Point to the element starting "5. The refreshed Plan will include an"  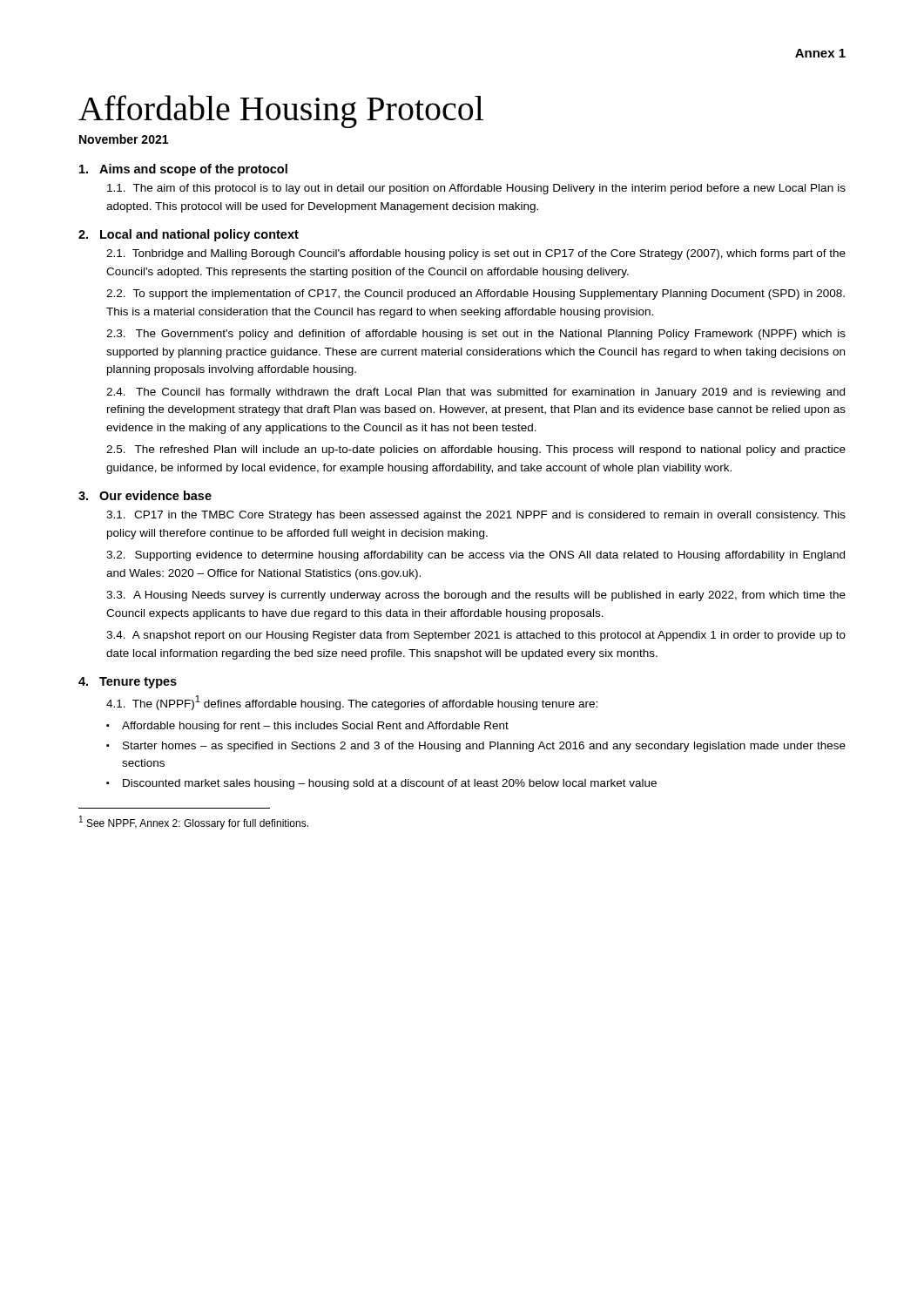pyautogui.click(x=476, y=458)
